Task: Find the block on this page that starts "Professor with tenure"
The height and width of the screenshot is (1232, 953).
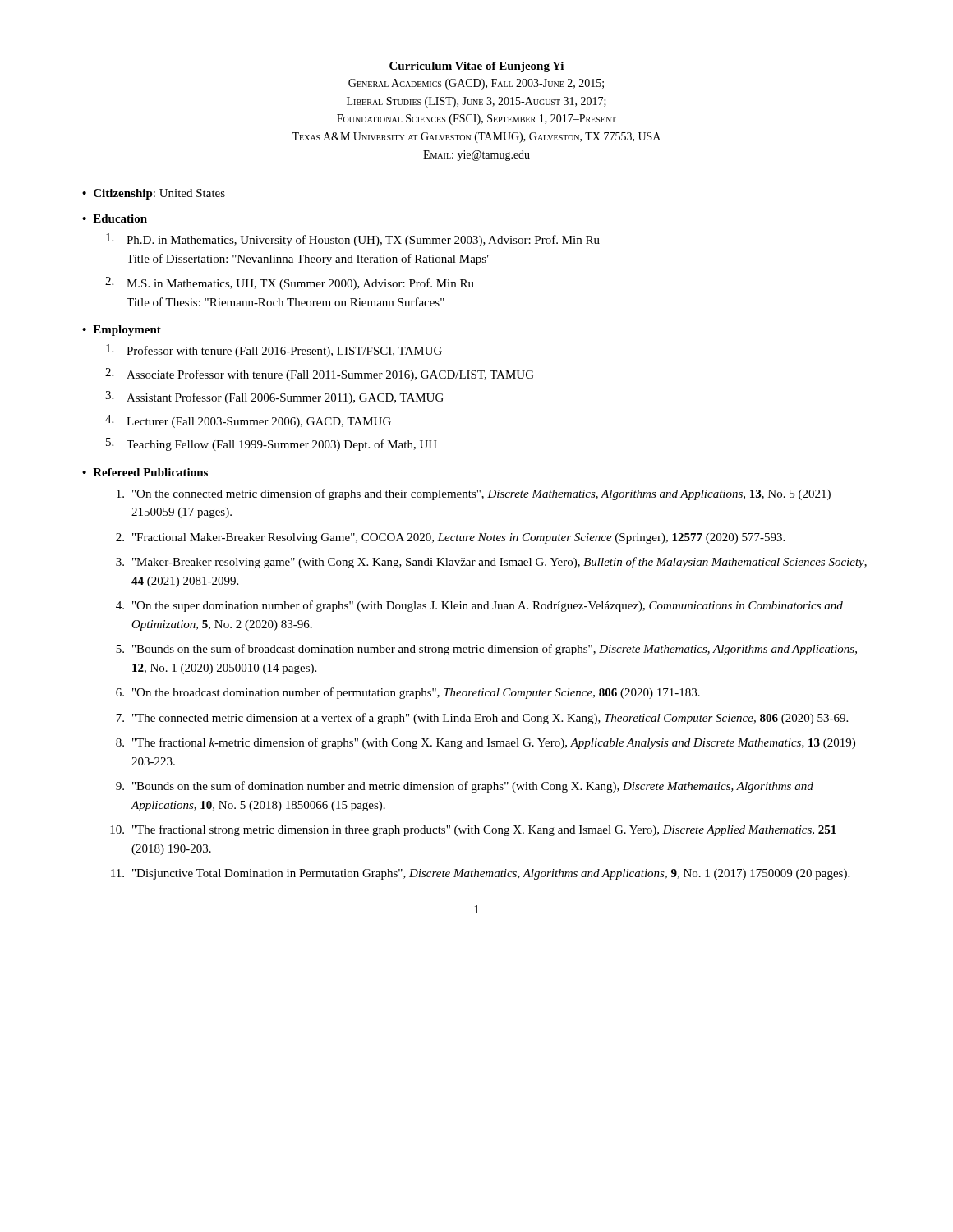Action: tap(274, 351)
